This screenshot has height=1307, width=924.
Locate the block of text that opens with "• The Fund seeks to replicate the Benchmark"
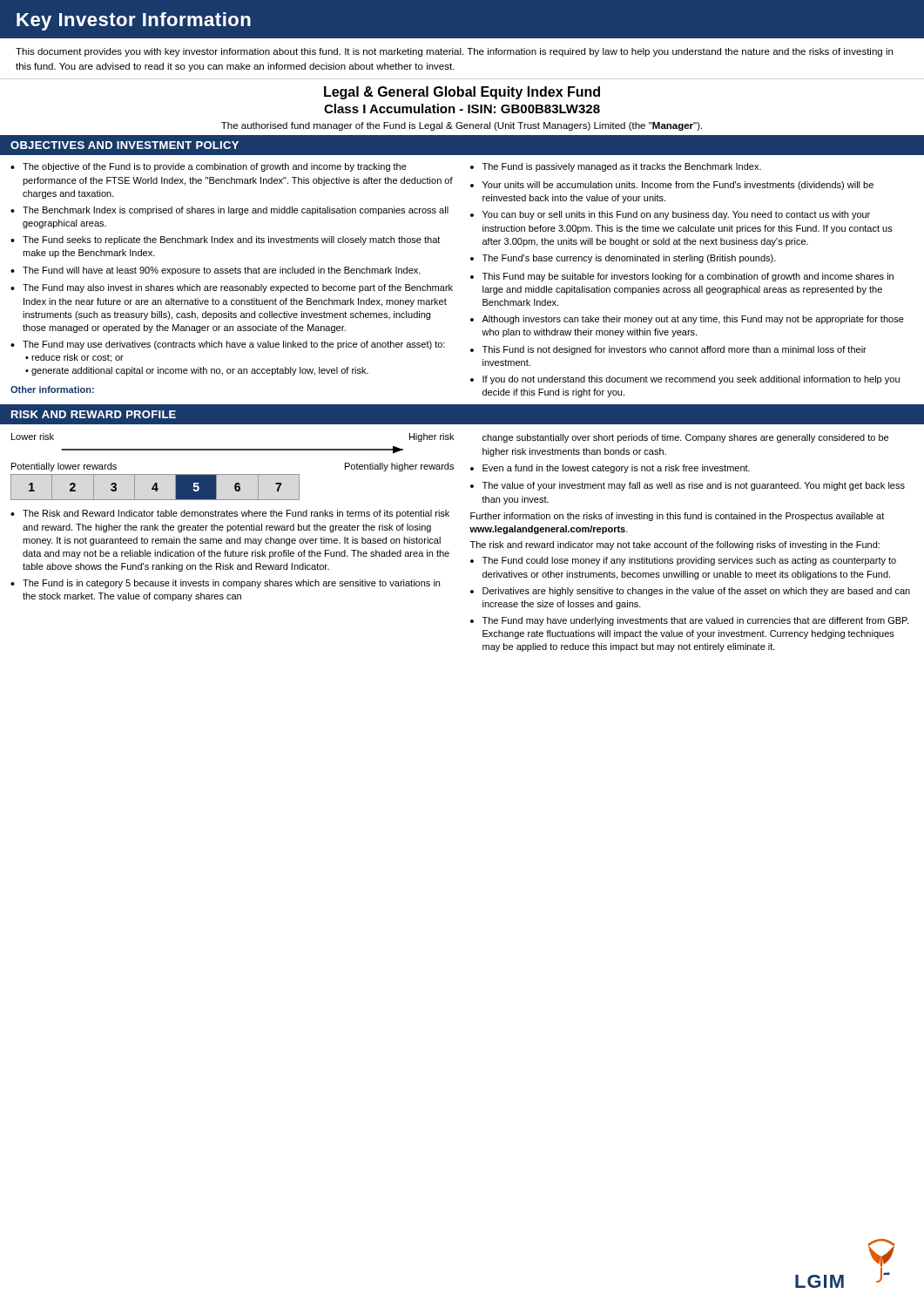(232, 247)
